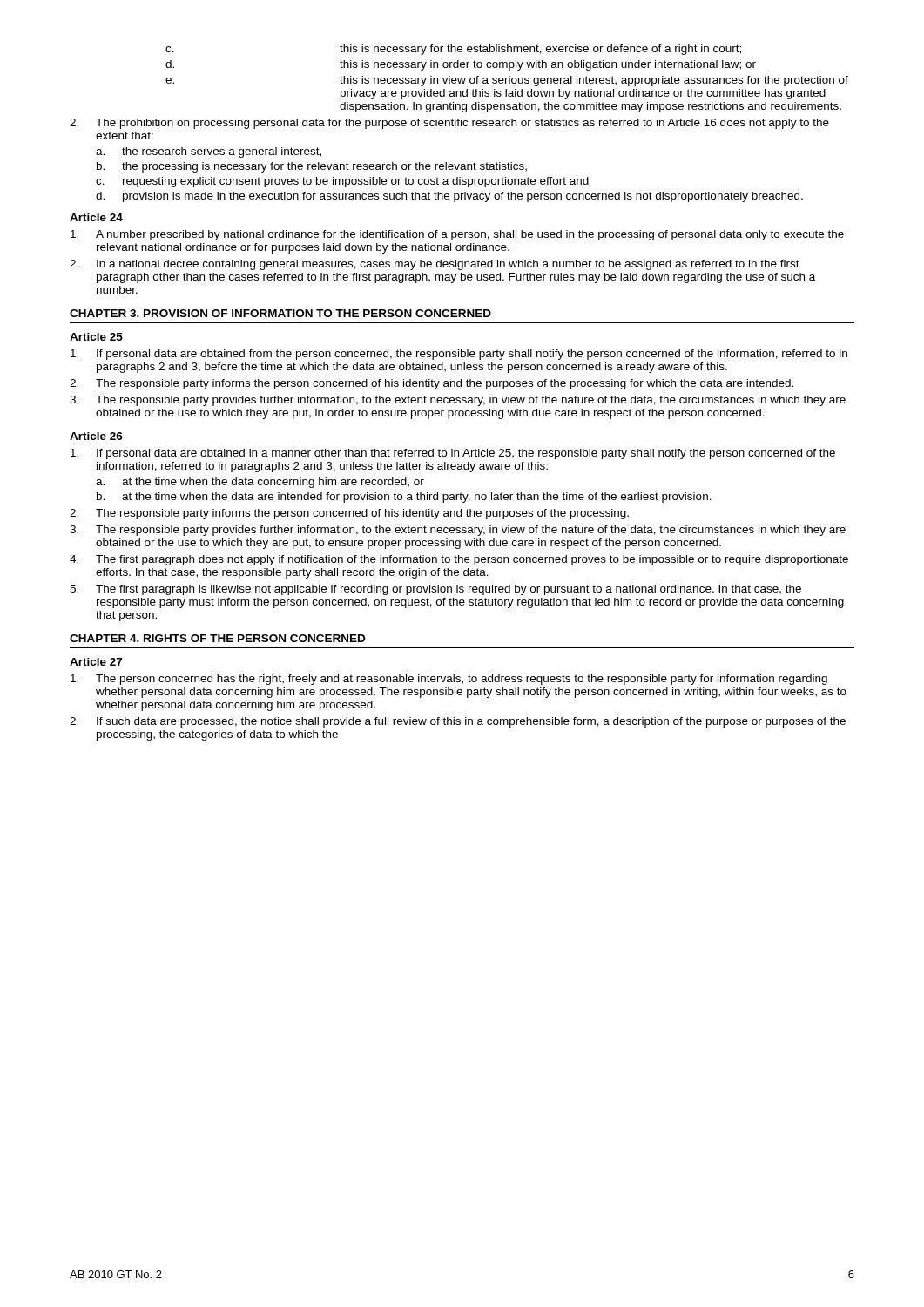Locate the list item containing "c. this is necessary for the"
This screenshot has width=924, height=1307.
pos(462,48)
